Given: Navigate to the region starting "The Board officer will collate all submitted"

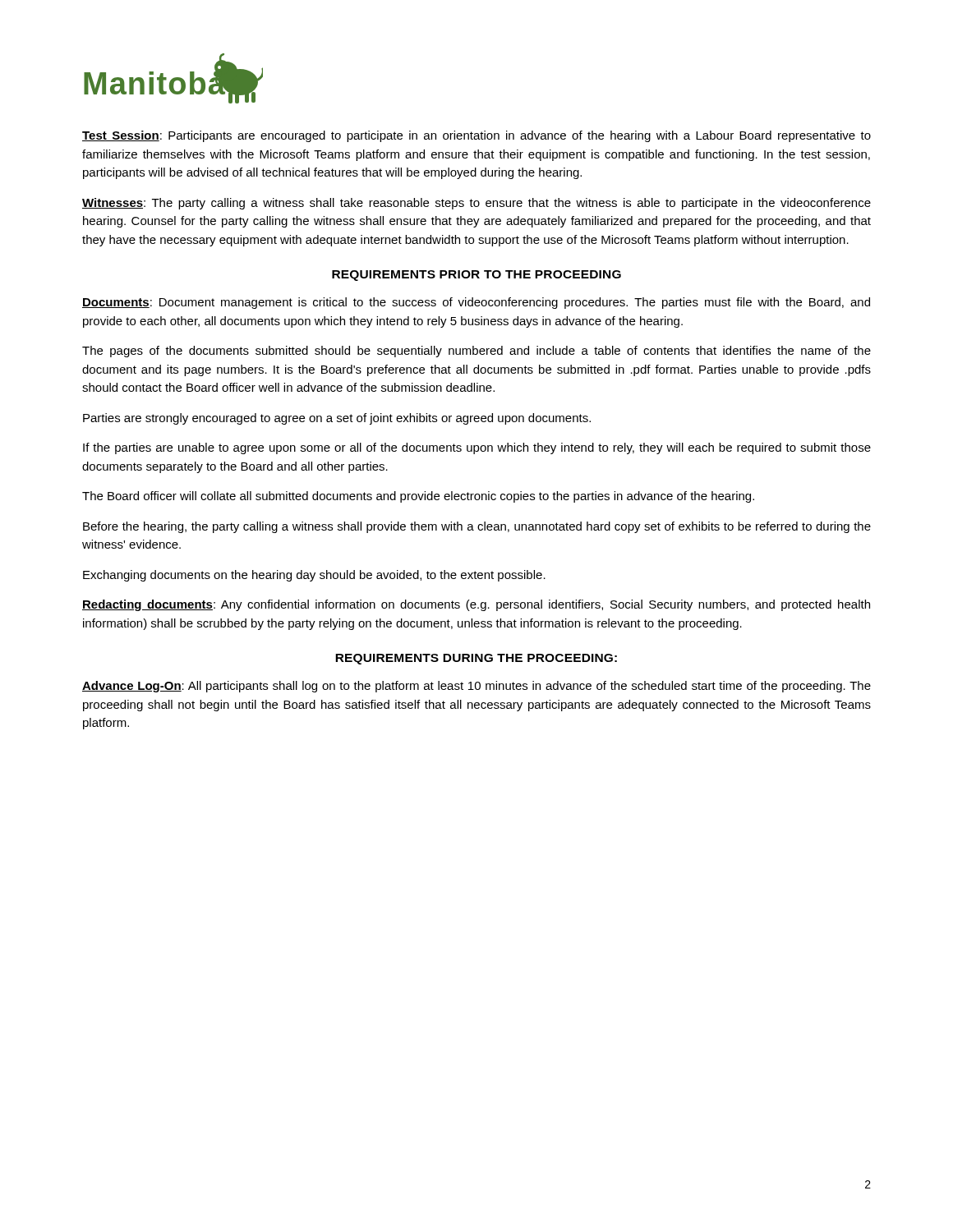Looking at the screenshot, I should [419, 496].
